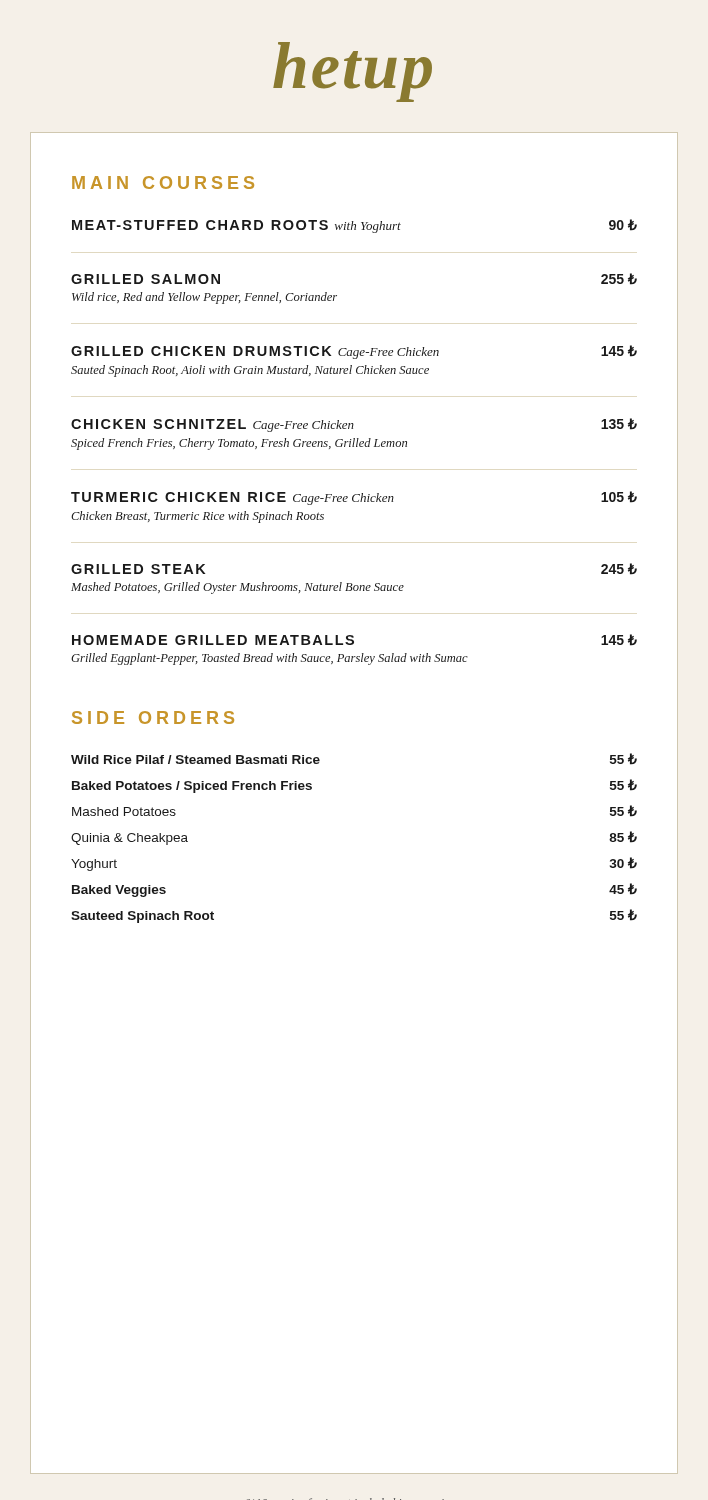Screen dimensions: 1500x708
Task: Locate the list item that reads "MEAT-STUFFED CHARD ROOTS with Yoghurt 90 ₺"
Action: coord(354,225)
